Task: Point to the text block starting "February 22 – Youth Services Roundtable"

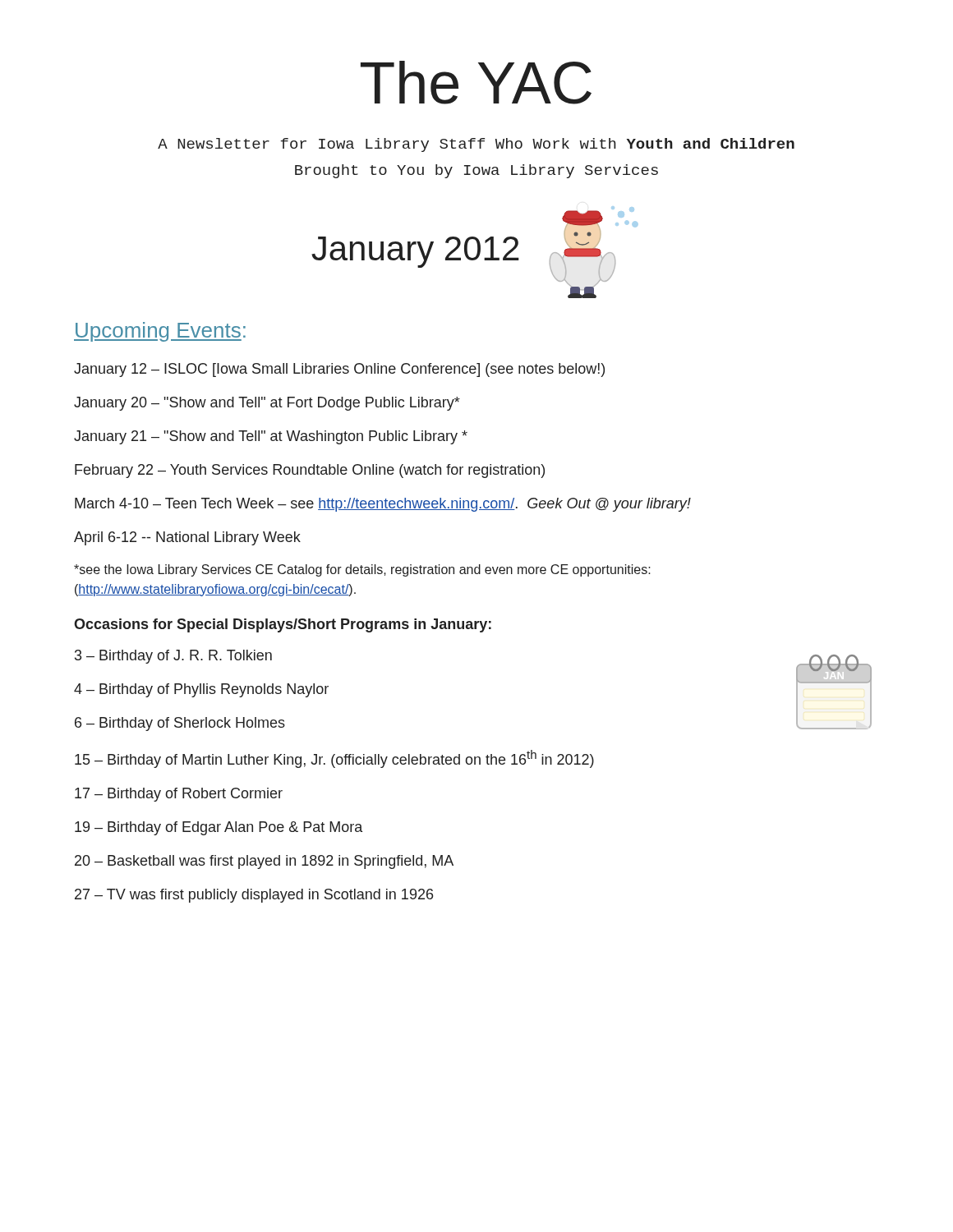Action: 310,469
